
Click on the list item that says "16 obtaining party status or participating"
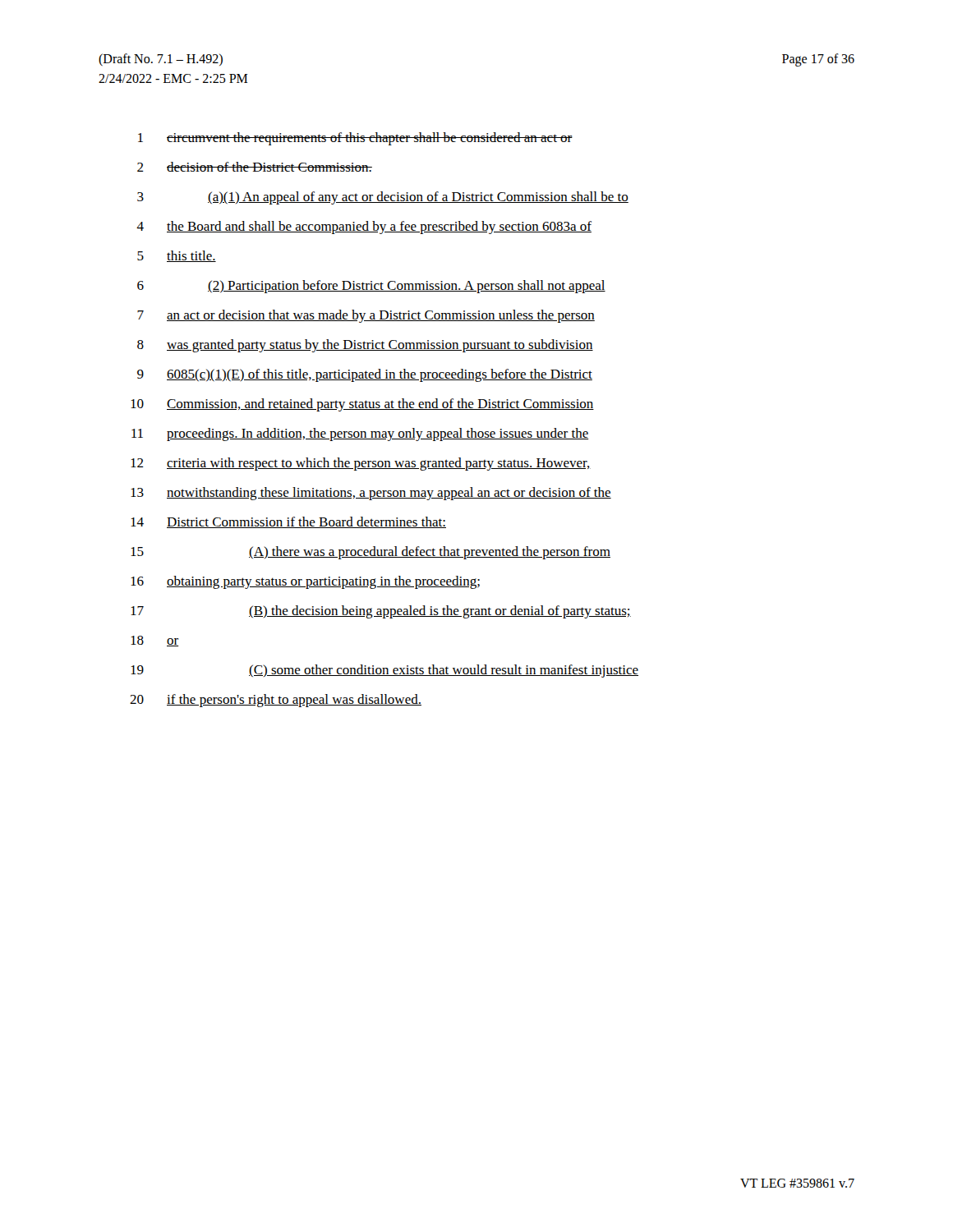(476, 582)
